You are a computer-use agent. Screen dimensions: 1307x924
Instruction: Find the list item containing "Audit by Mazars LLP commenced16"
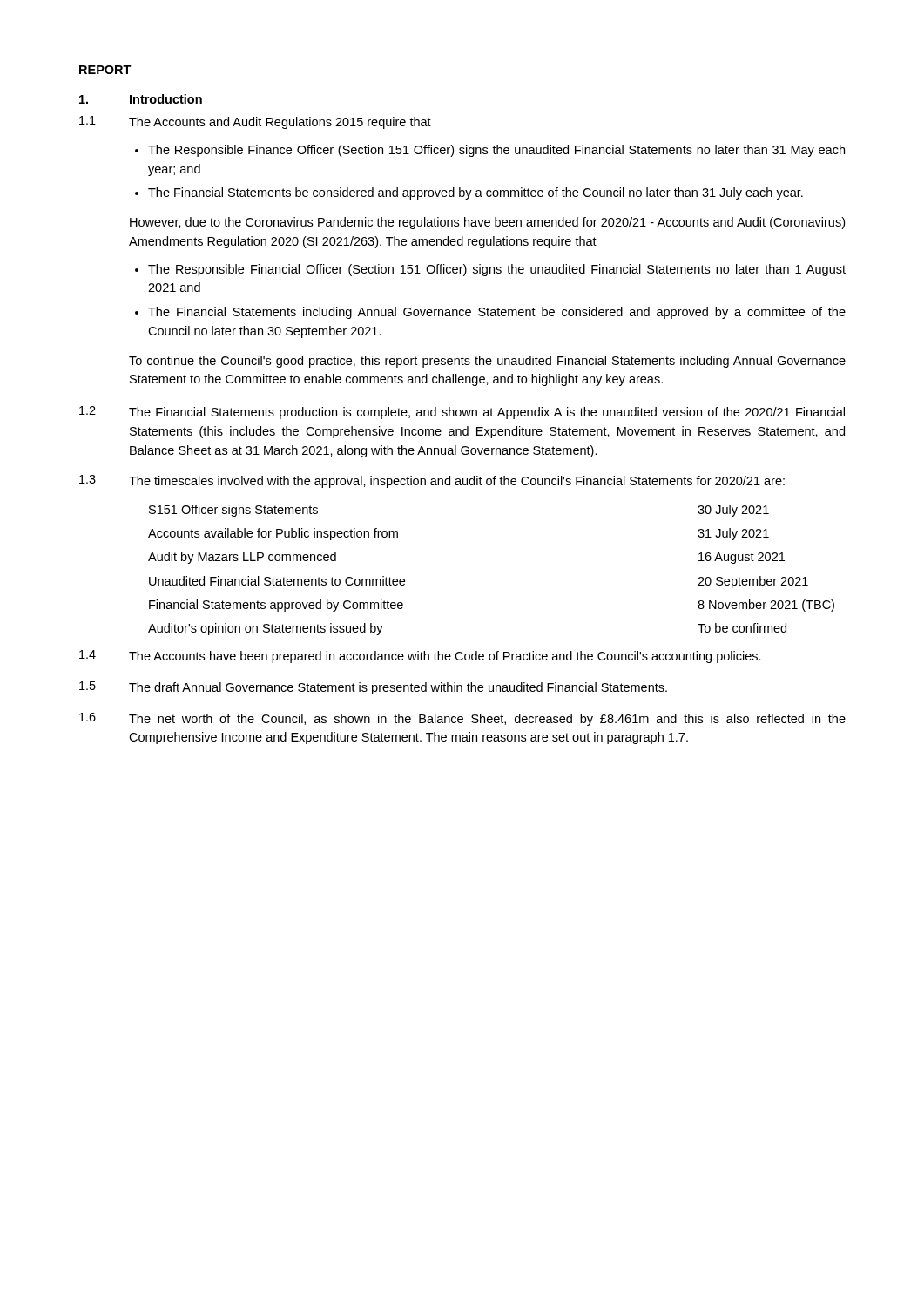244,557
